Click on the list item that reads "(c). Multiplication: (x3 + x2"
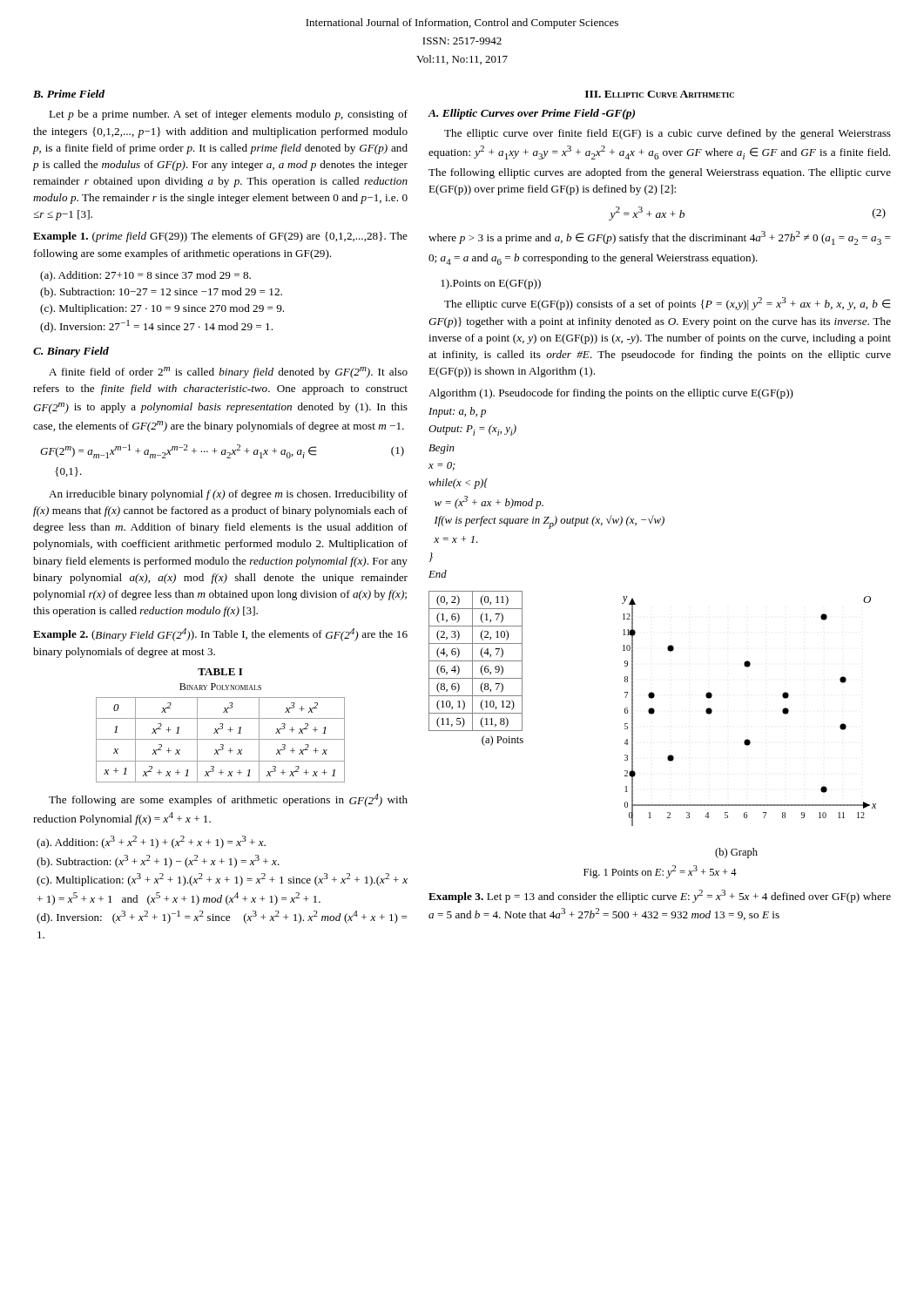 pyautogui.click(x=222, y=888)
